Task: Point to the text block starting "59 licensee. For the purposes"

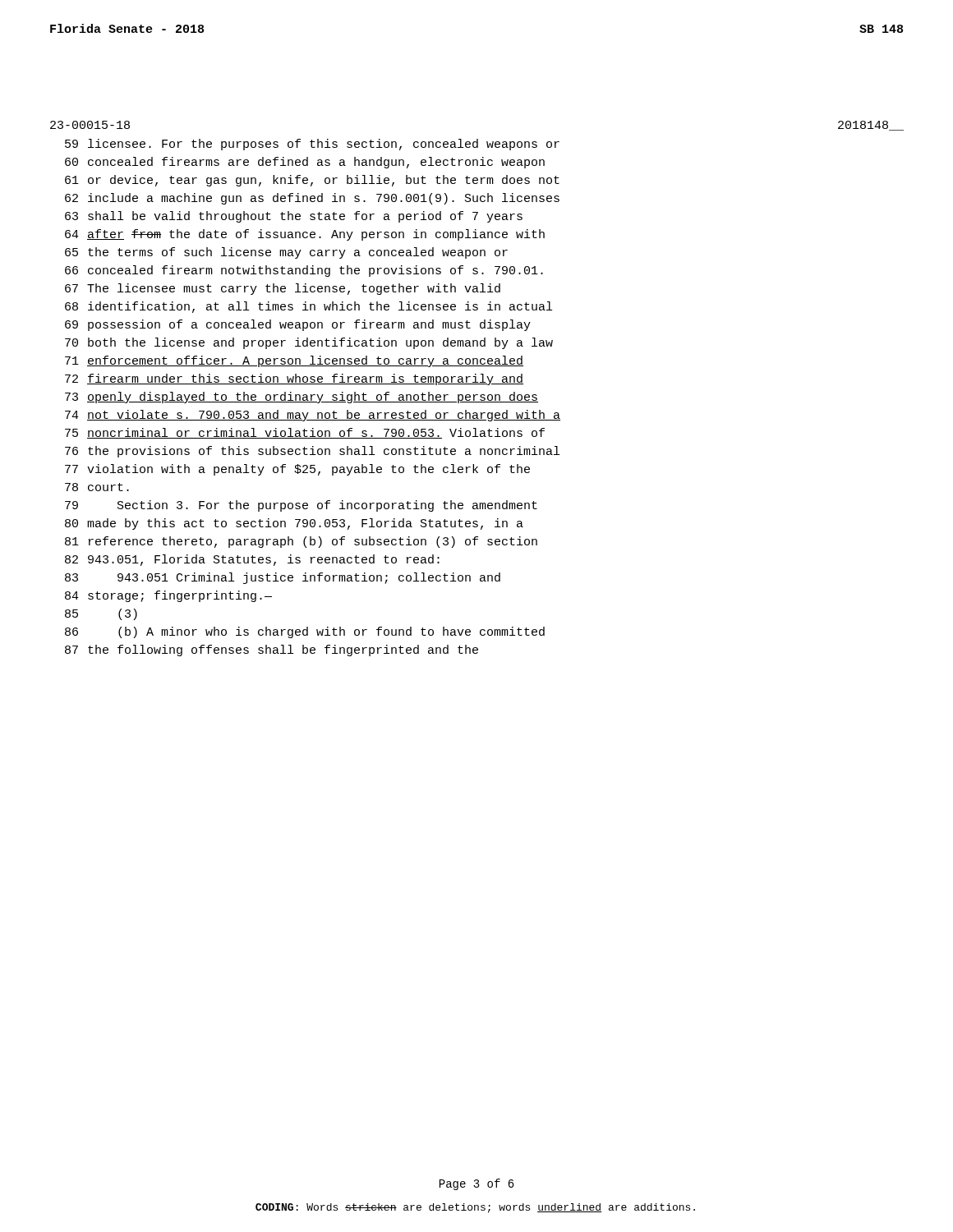Action: [476, 398]
